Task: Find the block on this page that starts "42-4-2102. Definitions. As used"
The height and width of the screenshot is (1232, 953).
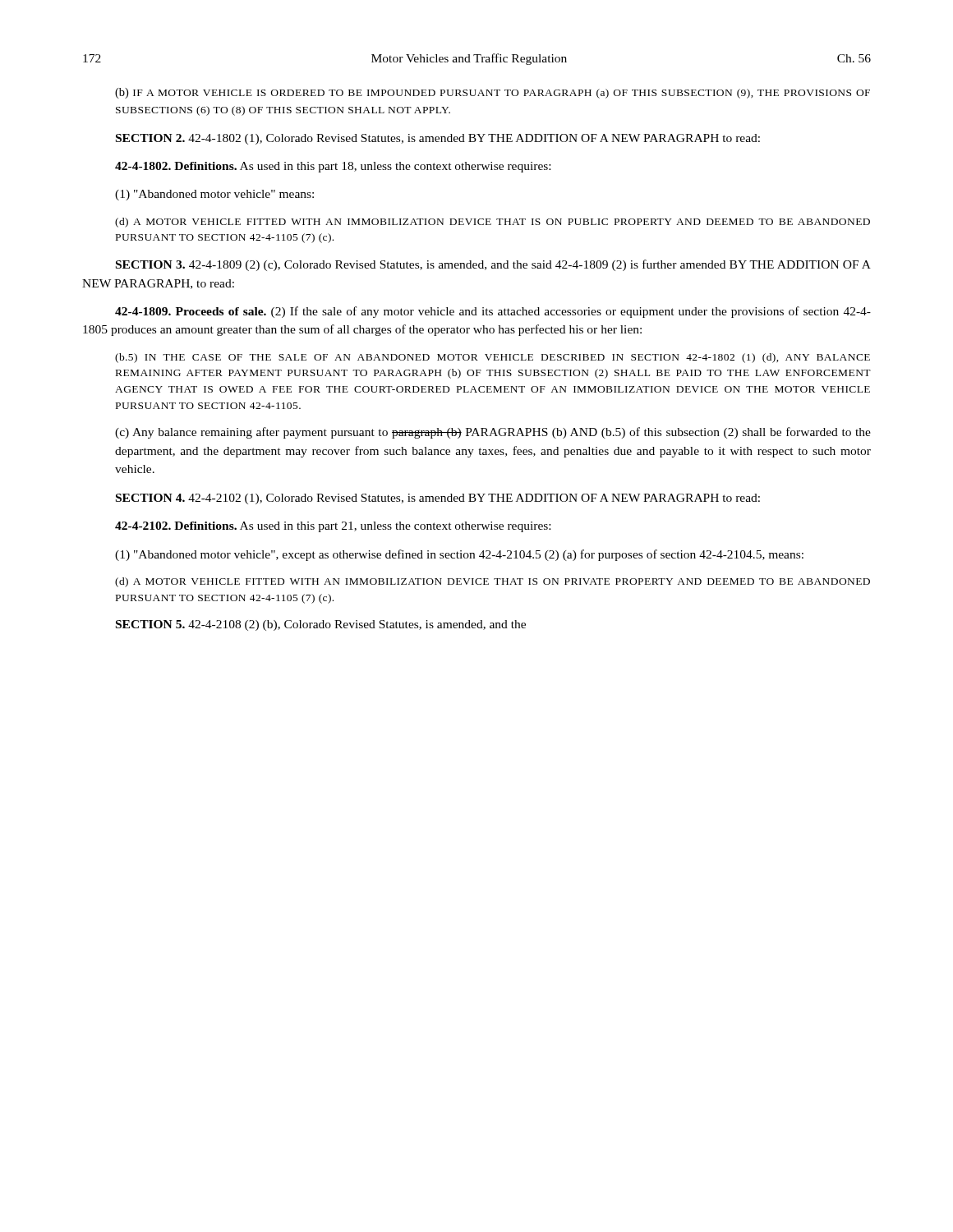Action: coord(476,526)
